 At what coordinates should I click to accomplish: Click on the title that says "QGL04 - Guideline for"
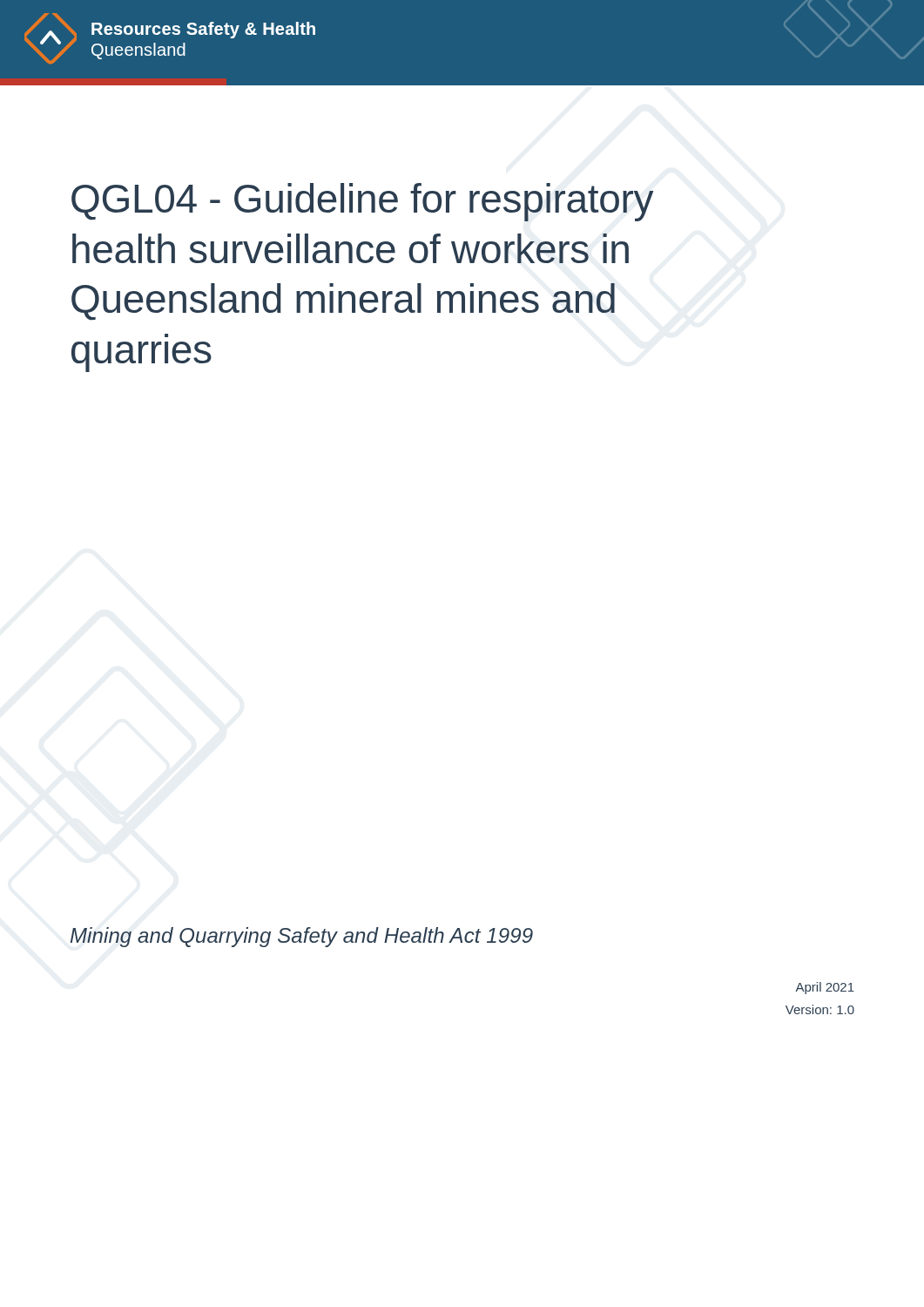(x=366, y=274)
